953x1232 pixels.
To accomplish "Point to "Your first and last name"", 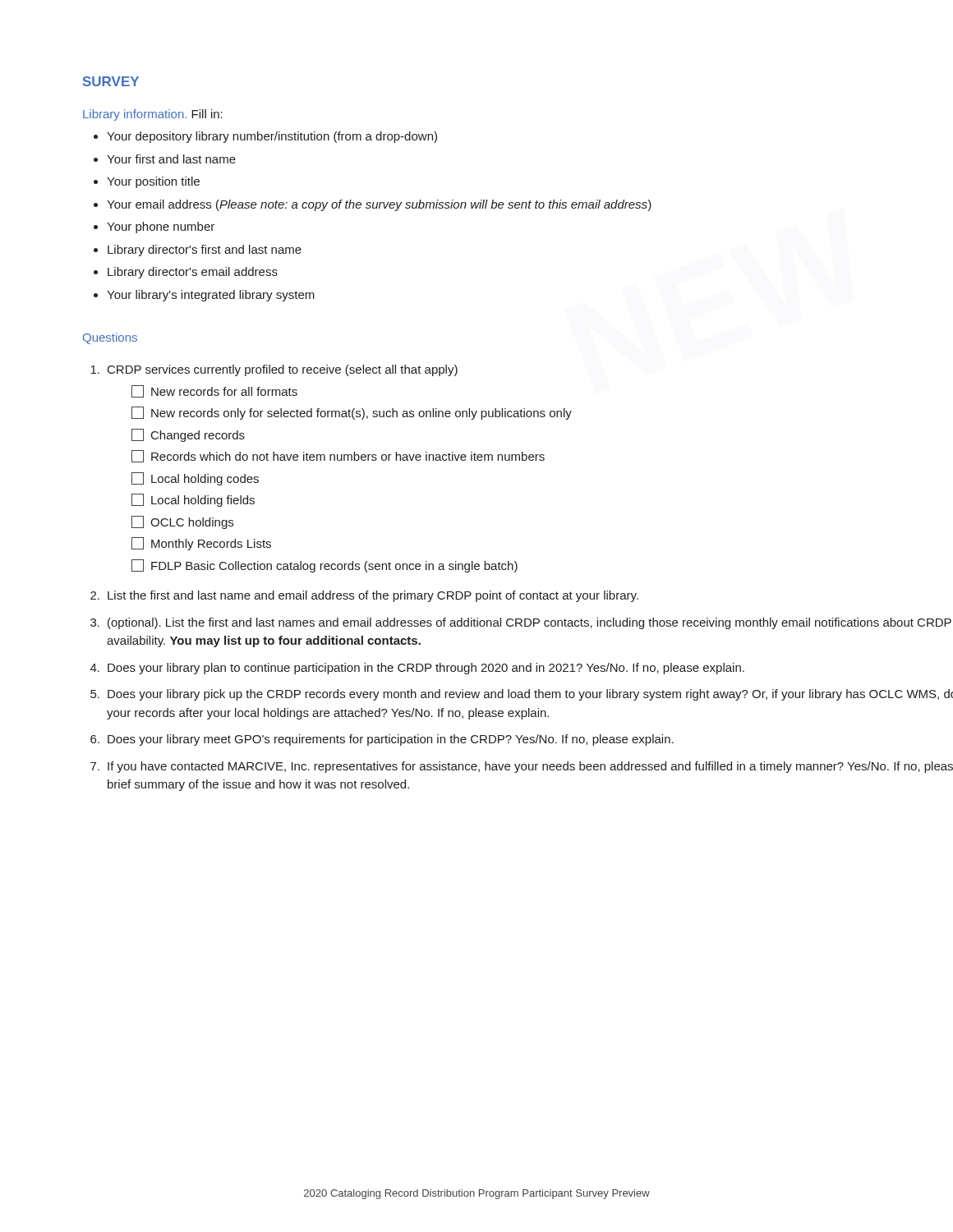I will coord(171,158).
